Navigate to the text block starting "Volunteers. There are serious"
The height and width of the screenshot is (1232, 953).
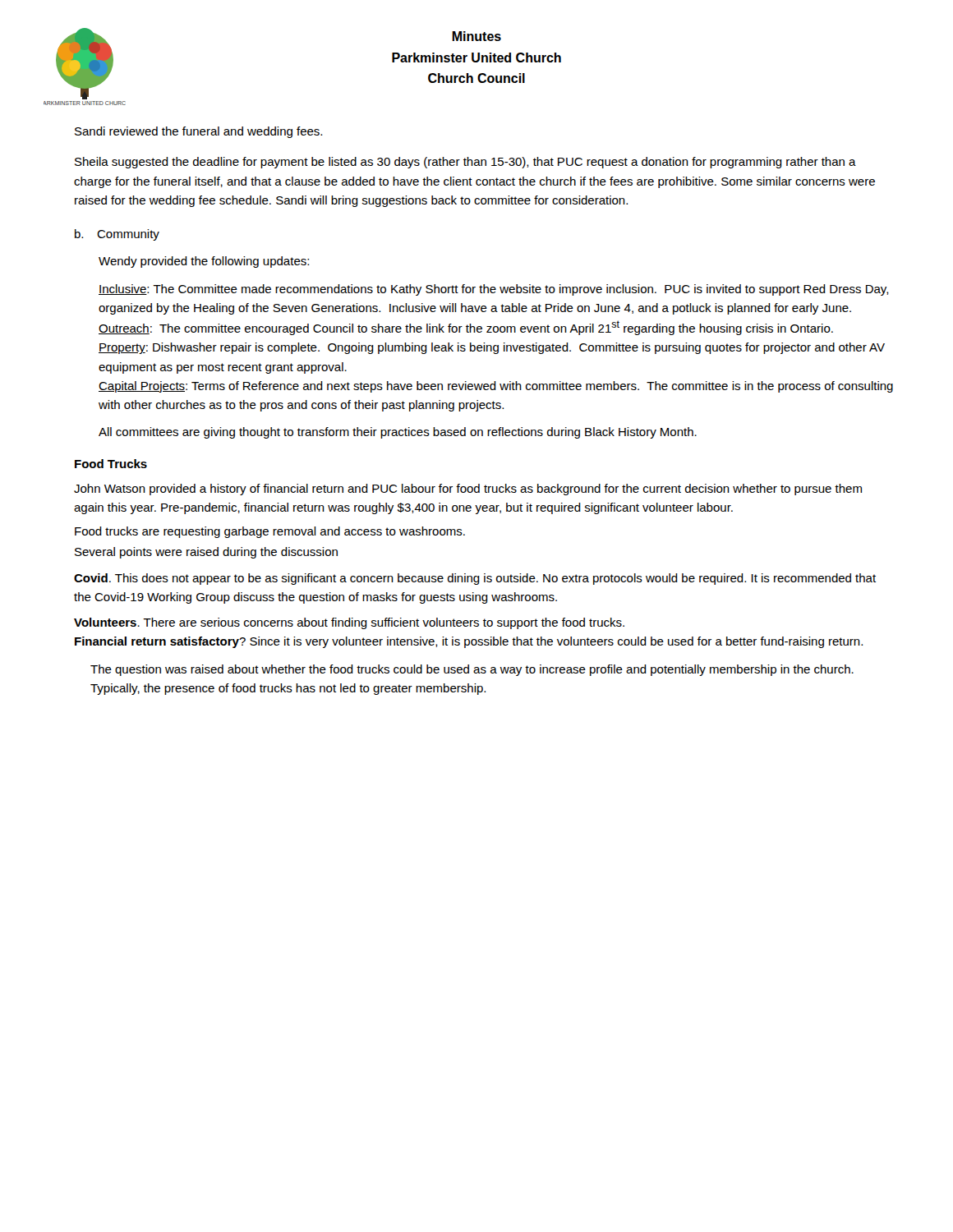(469, 632)
